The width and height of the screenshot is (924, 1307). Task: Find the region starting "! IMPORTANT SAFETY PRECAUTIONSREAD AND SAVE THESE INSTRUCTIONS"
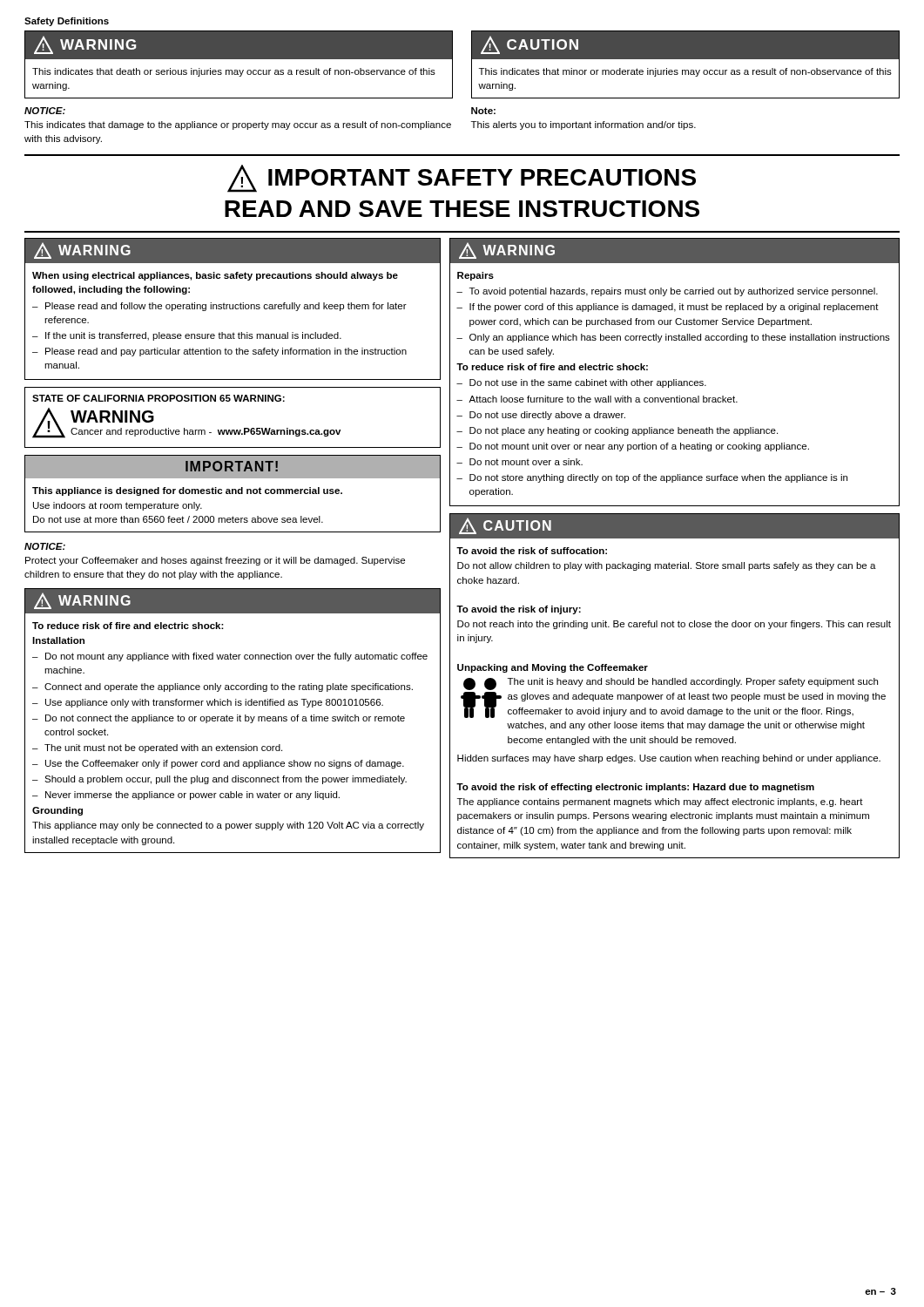pos(462,193)
